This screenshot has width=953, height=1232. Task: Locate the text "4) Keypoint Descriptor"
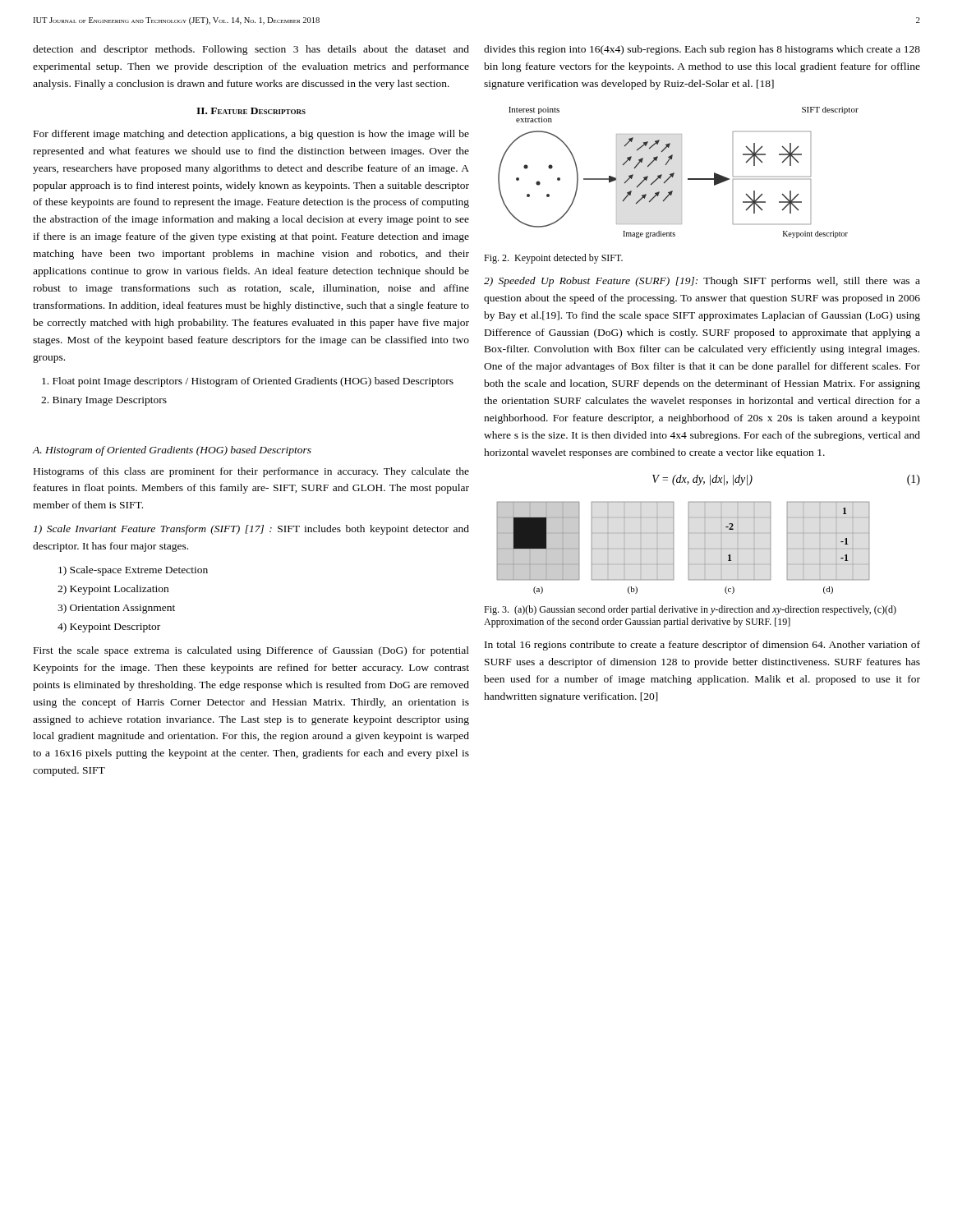109,626
